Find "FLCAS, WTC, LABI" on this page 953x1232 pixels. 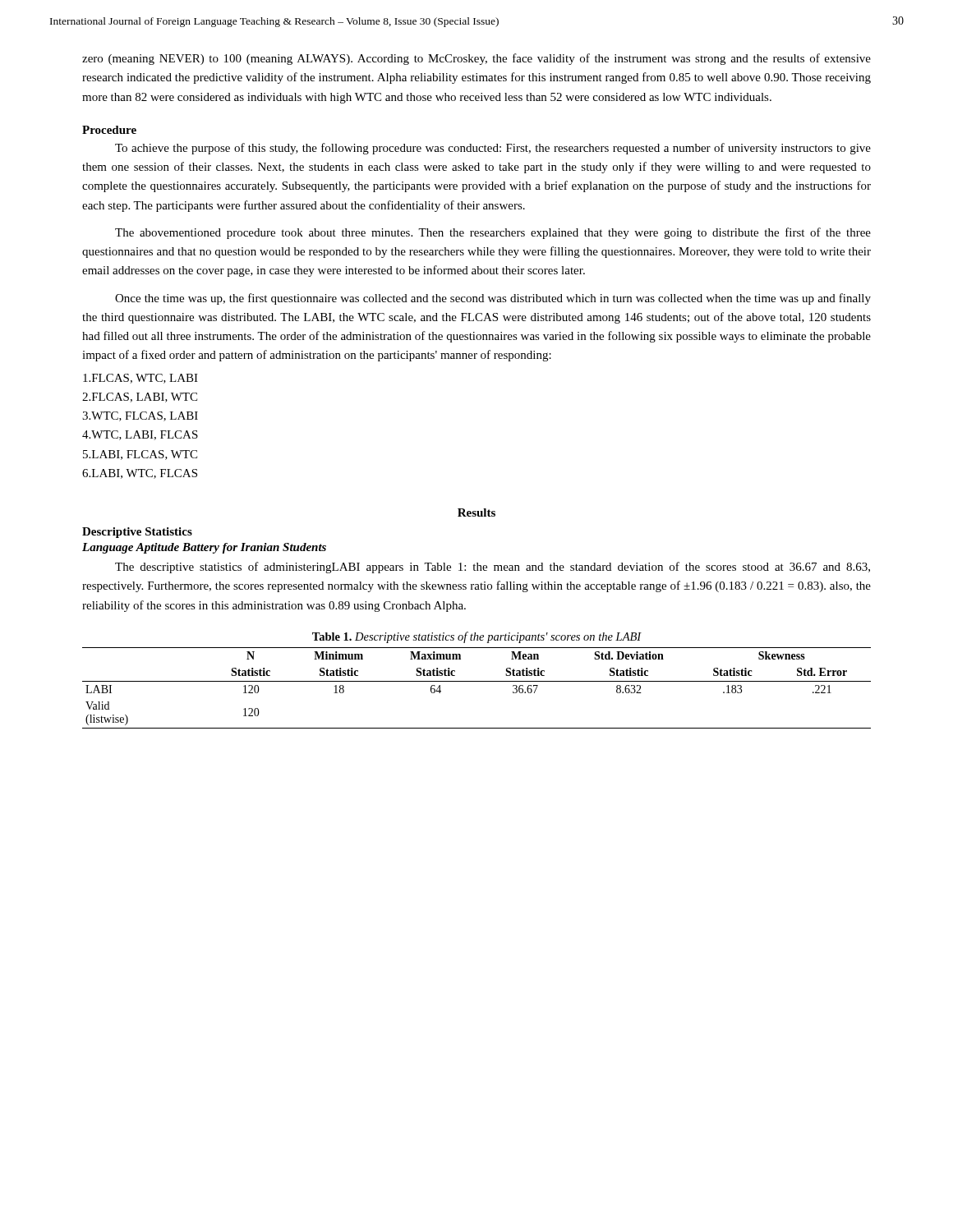point(140,377)
